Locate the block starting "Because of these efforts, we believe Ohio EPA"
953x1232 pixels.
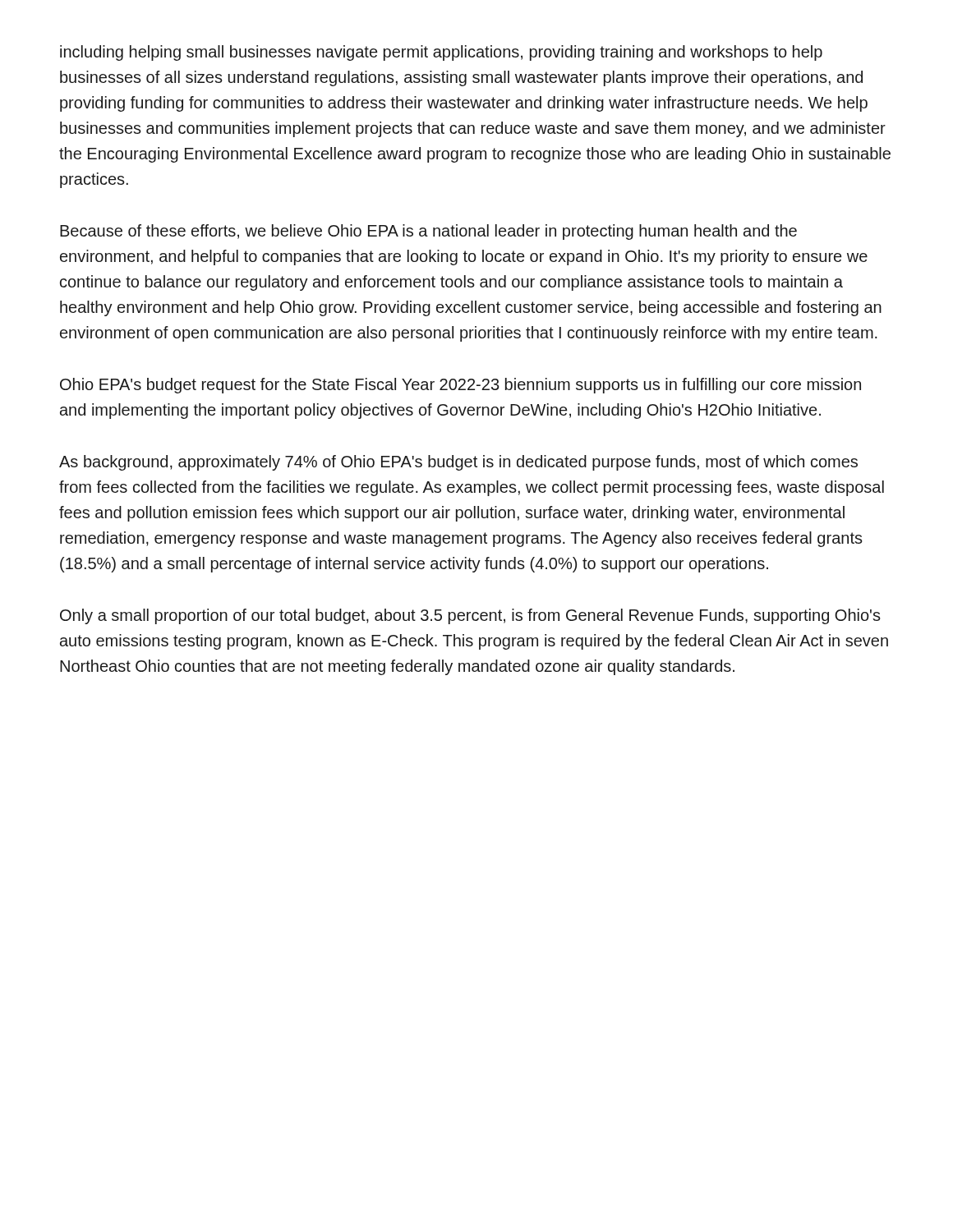[471, 282]
